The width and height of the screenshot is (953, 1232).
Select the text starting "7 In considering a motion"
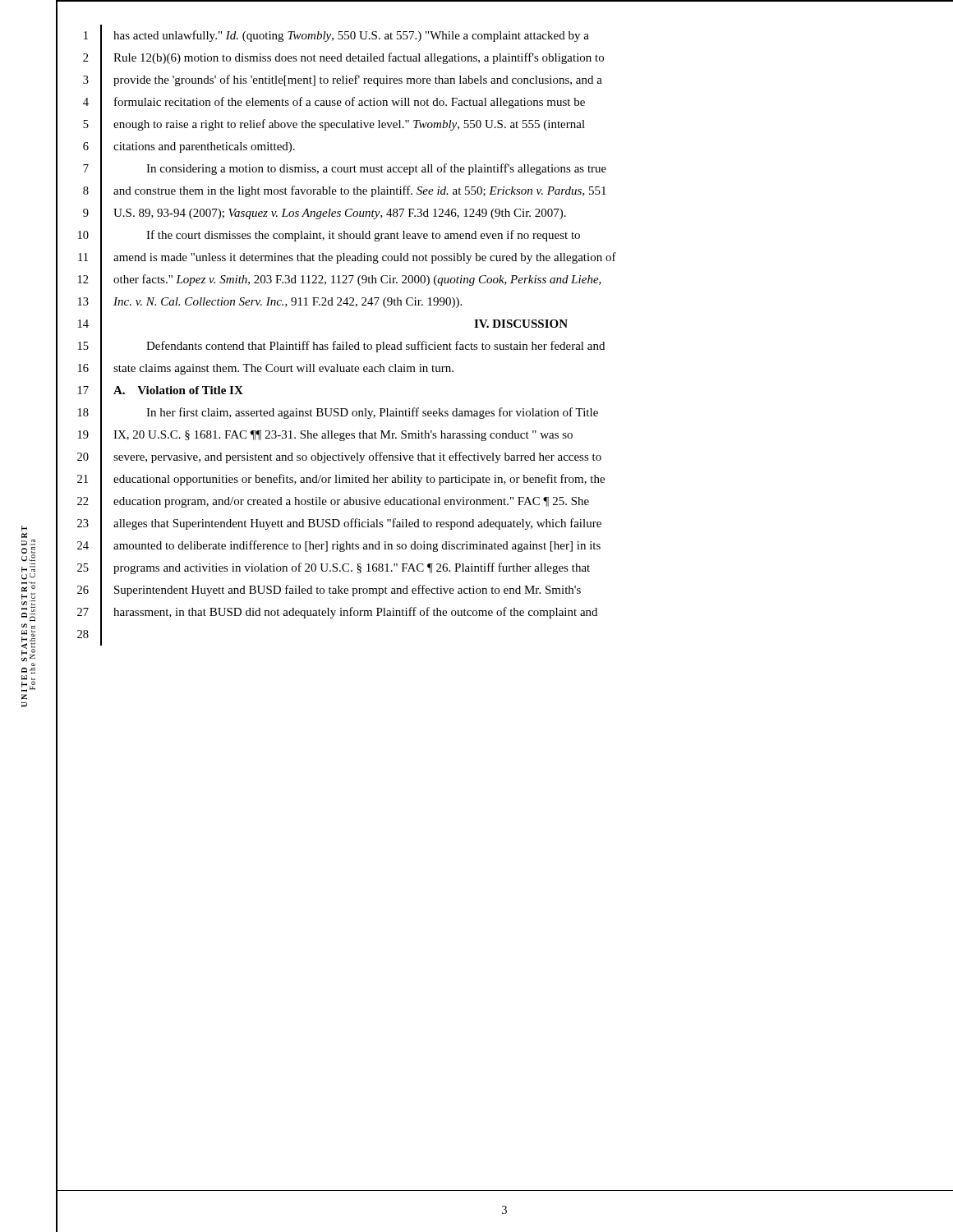(493, 169)
